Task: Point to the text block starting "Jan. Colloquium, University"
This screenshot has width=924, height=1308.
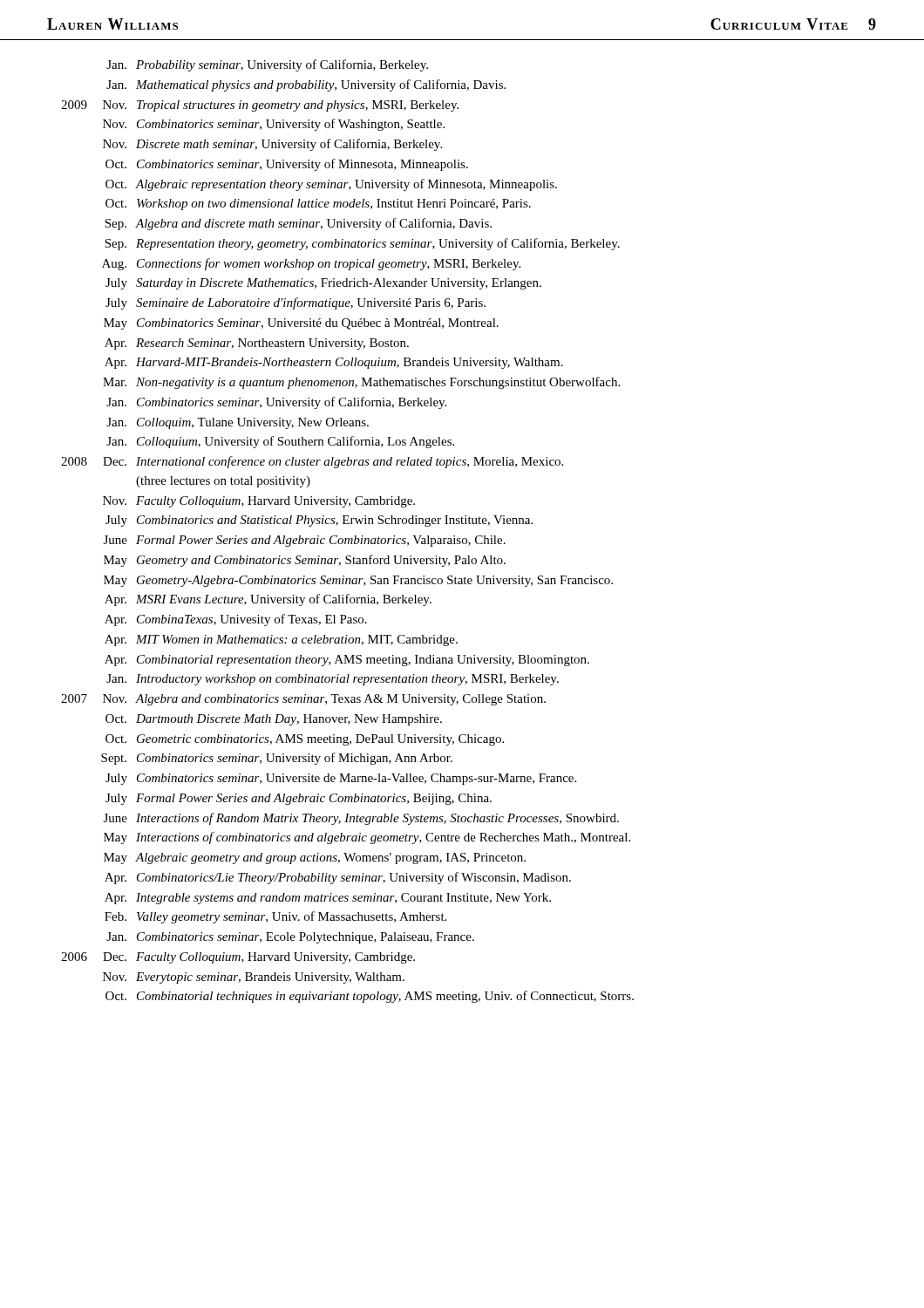Action: pos(280,442)
